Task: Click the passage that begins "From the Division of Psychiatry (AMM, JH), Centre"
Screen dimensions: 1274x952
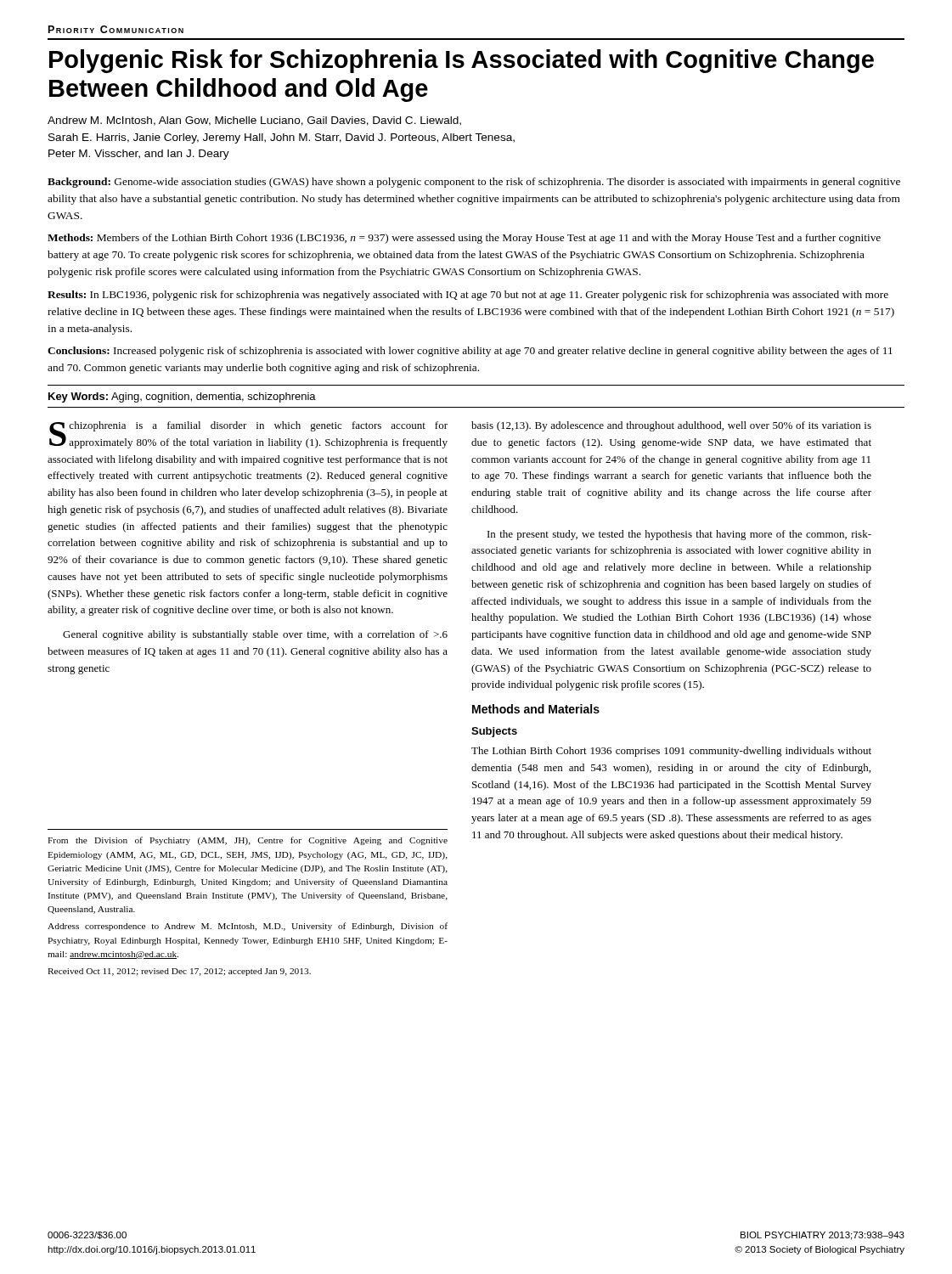Action: pos(248,875)
